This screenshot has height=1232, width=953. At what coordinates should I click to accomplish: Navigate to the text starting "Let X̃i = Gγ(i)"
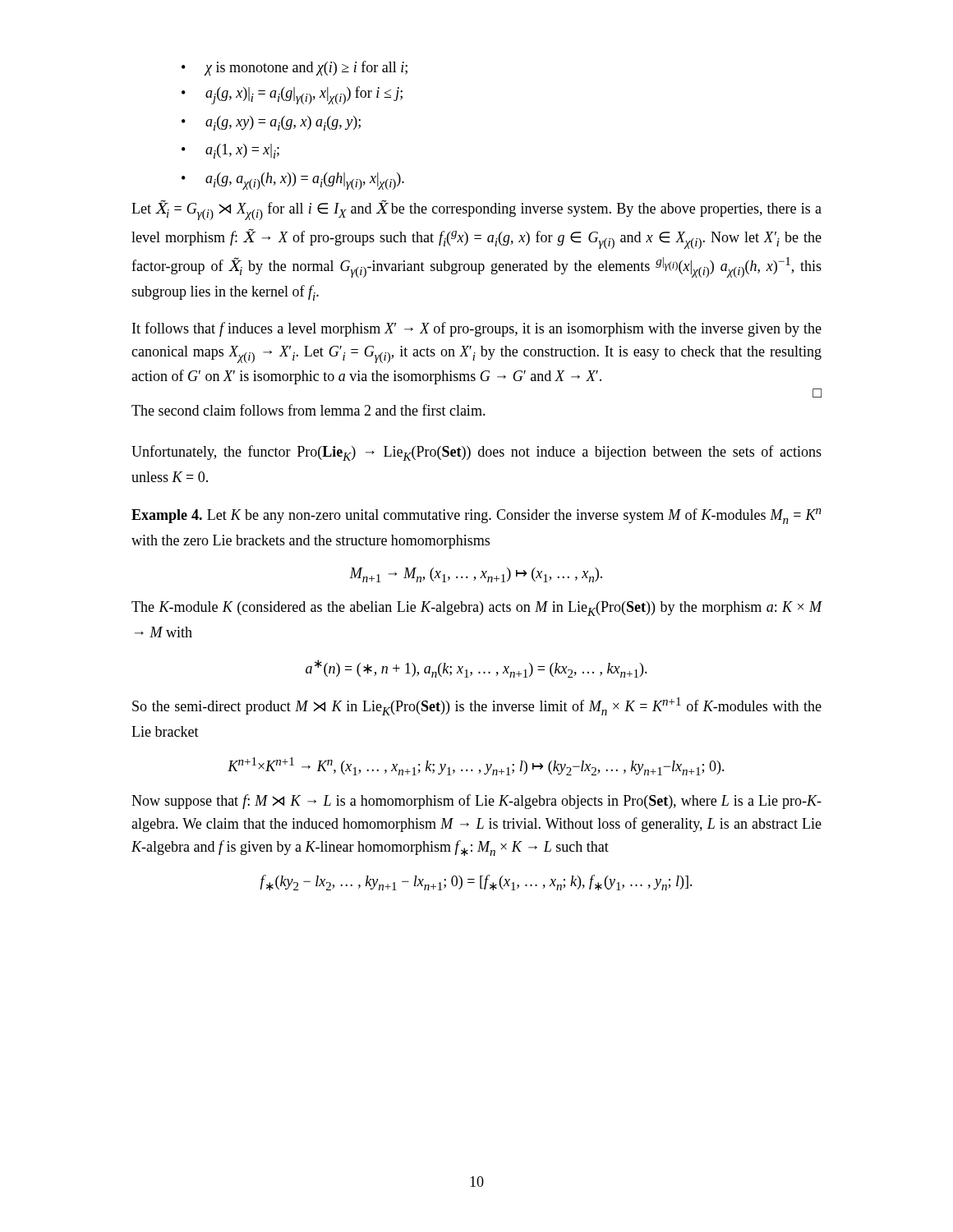pos(476,252)
